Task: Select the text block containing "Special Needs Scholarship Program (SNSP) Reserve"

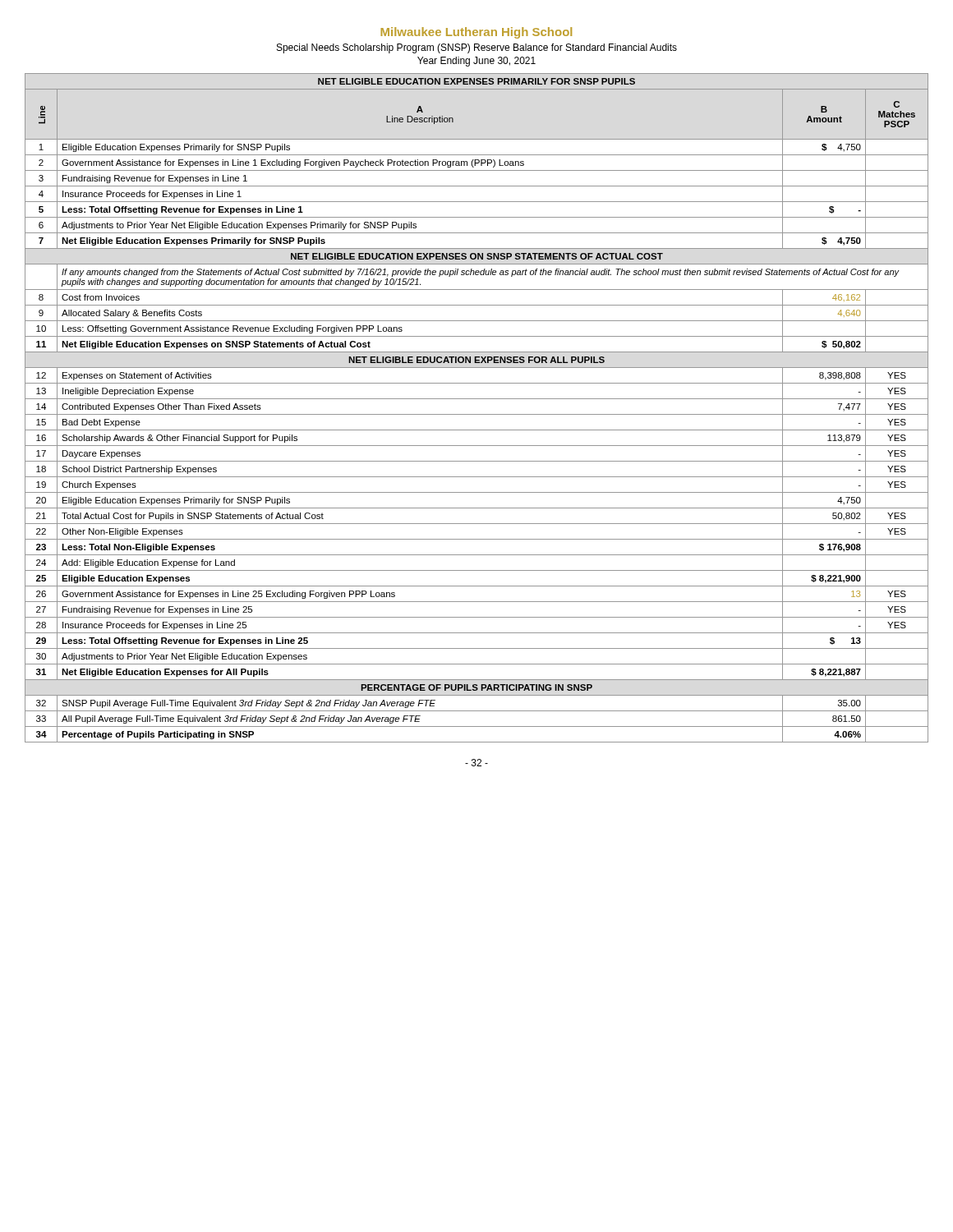Action: click(476, 48)
